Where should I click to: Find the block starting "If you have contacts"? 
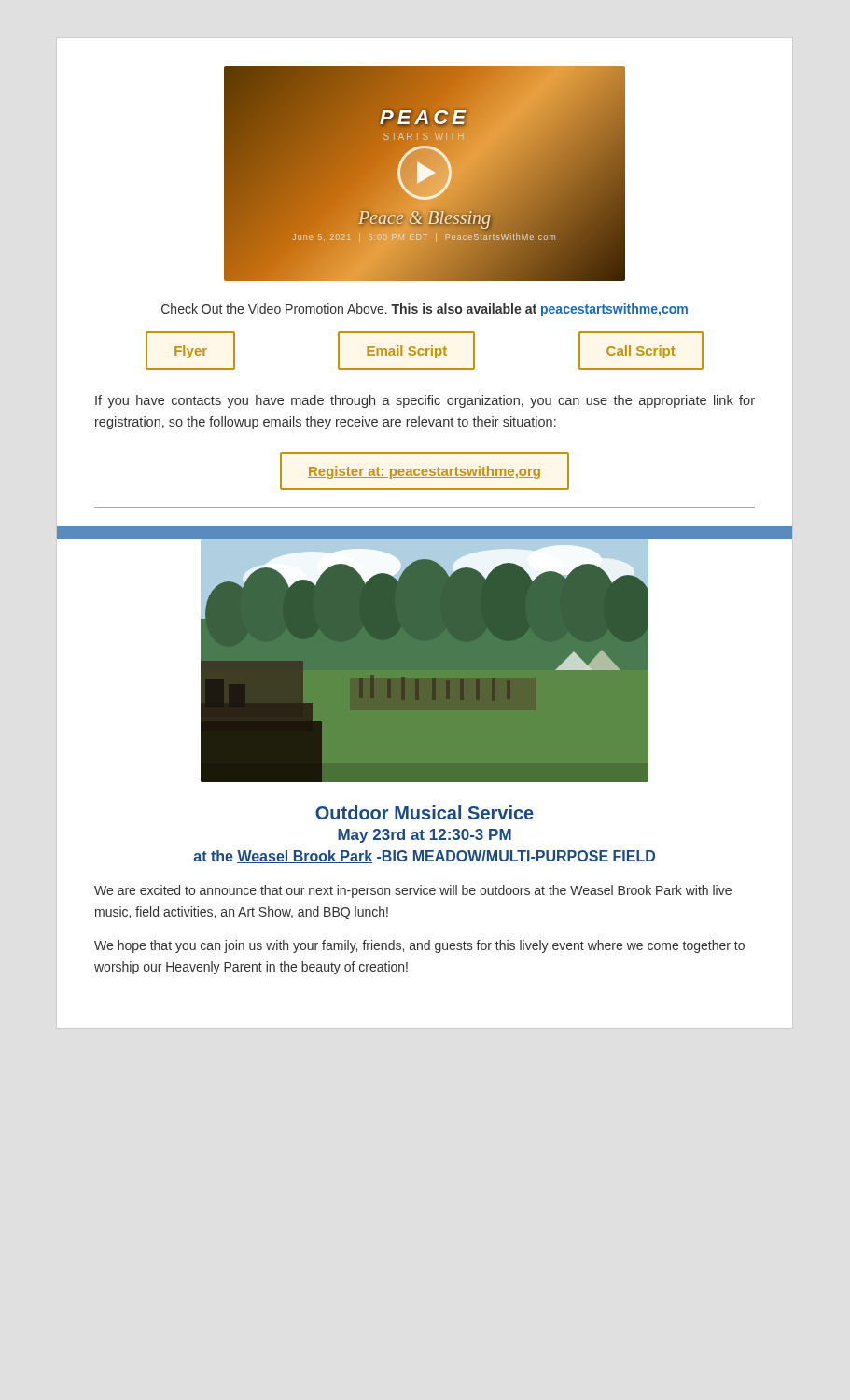(425, 411)
